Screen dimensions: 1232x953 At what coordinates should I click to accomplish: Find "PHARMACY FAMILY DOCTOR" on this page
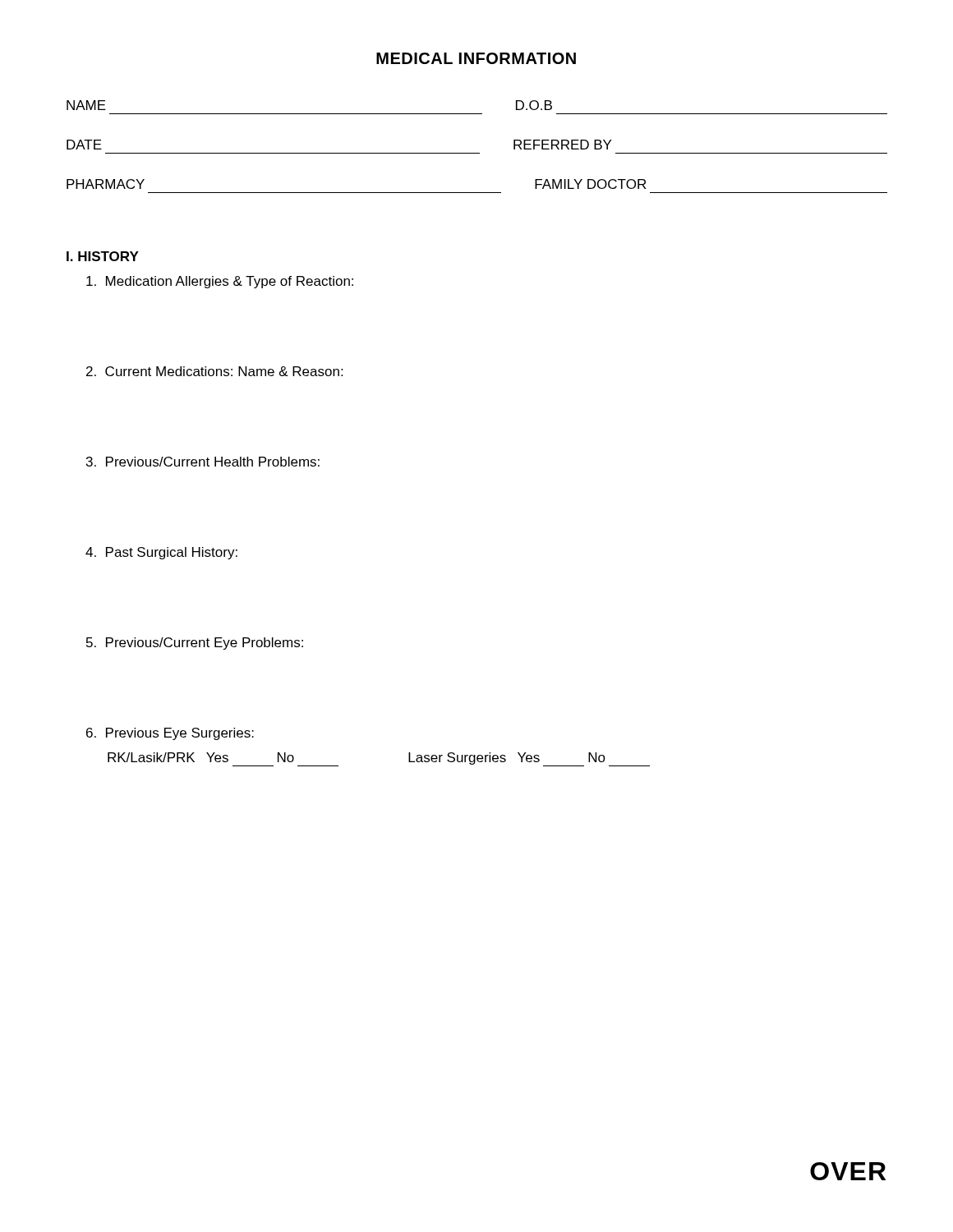click(x=476, y=185)
